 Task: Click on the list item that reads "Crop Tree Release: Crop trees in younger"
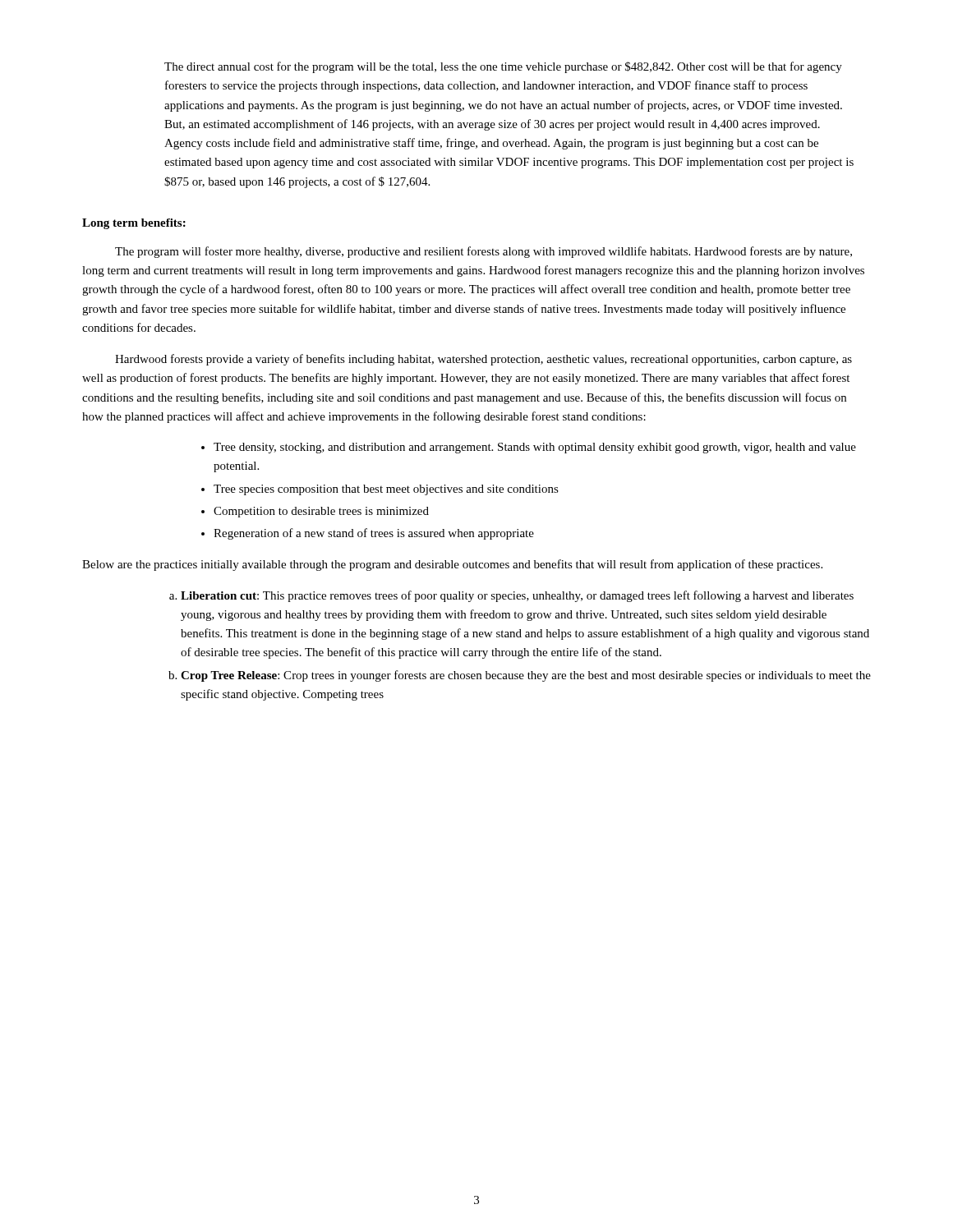click(x=476, y=685)
